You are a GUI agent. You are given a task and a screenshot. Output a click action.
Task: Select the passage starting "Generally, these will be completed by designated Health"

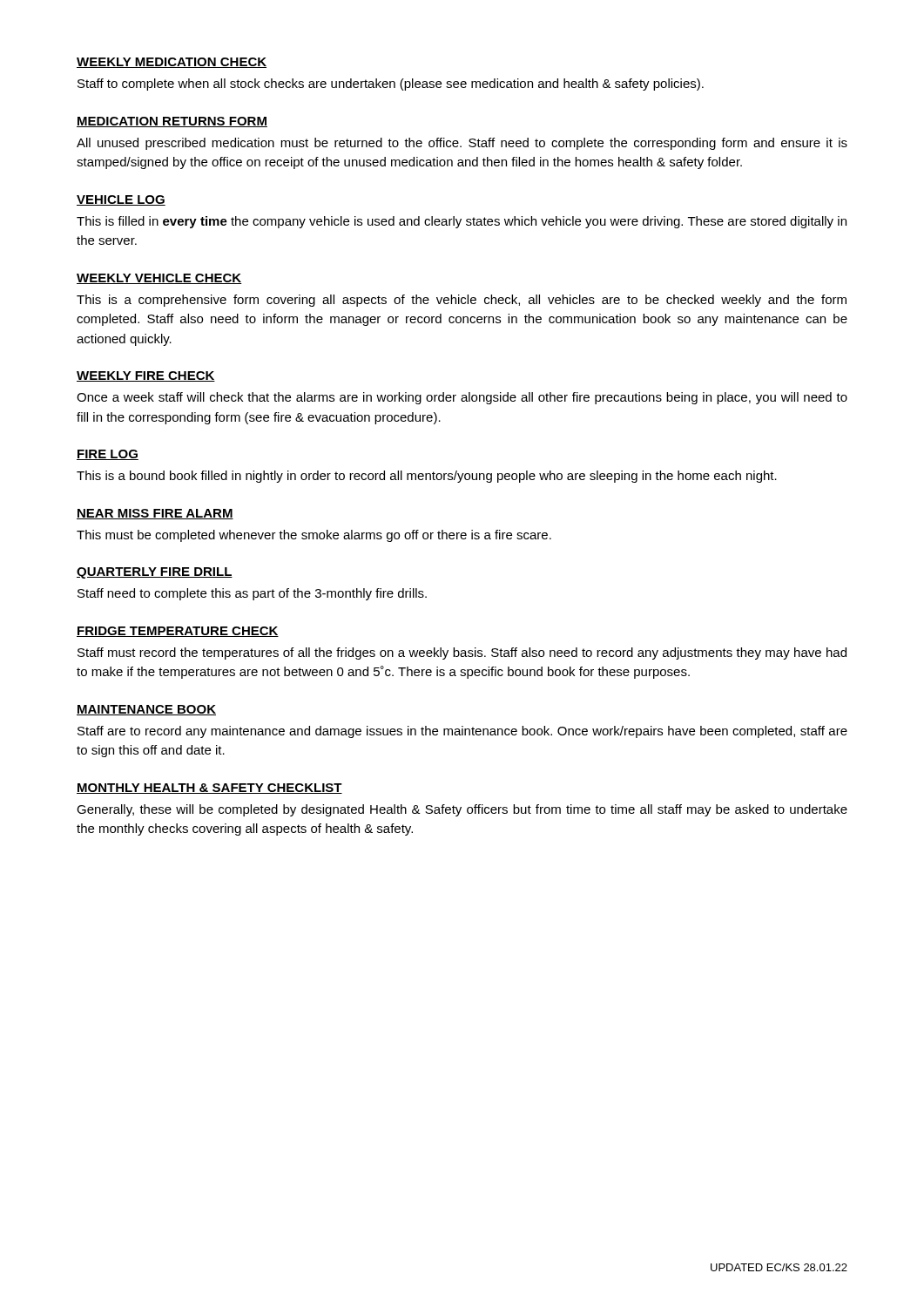coord(462,818)
